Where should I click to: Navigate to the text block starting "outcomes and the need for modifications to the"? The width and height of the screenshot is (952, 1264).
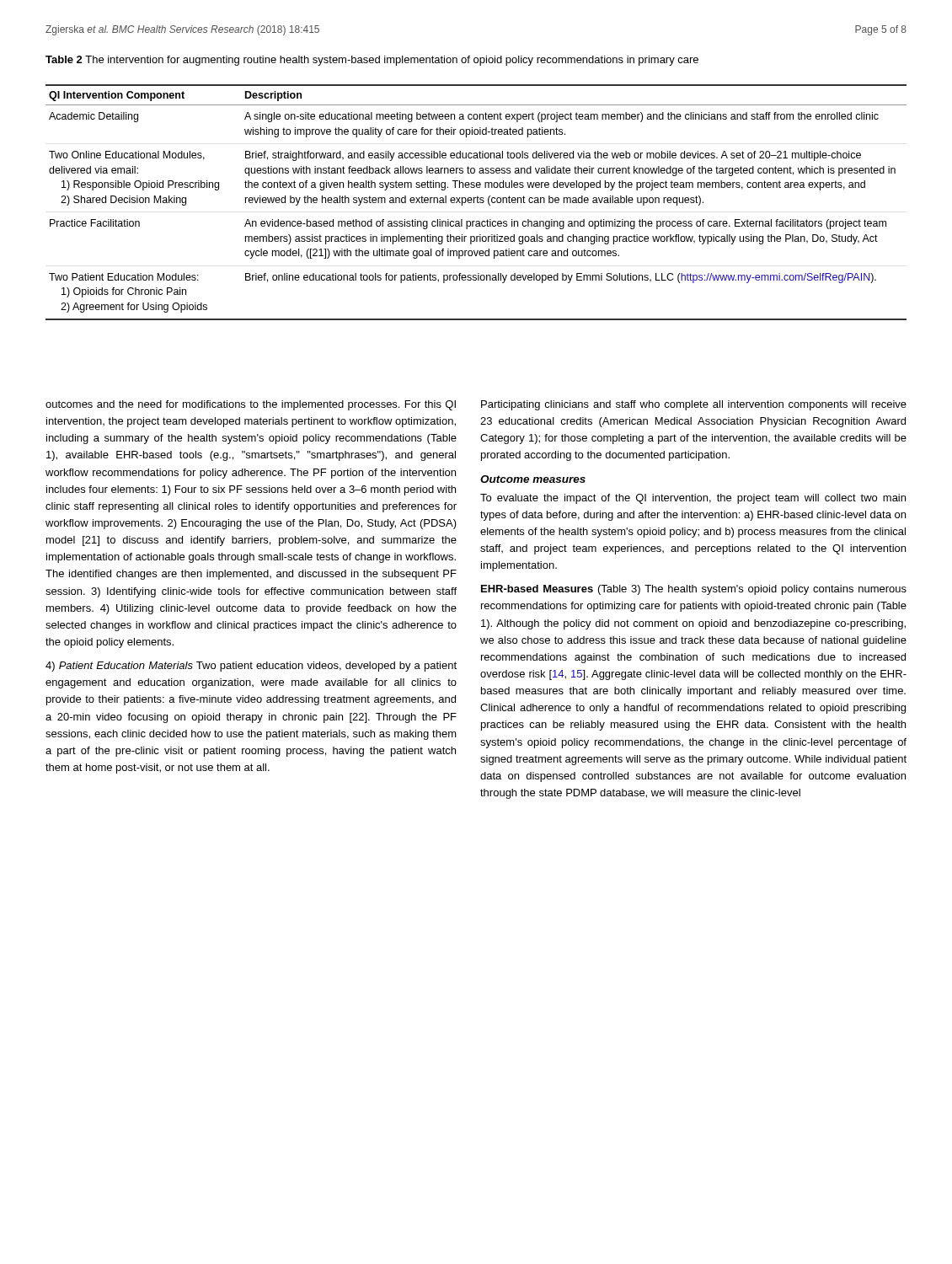coord(251,523)
